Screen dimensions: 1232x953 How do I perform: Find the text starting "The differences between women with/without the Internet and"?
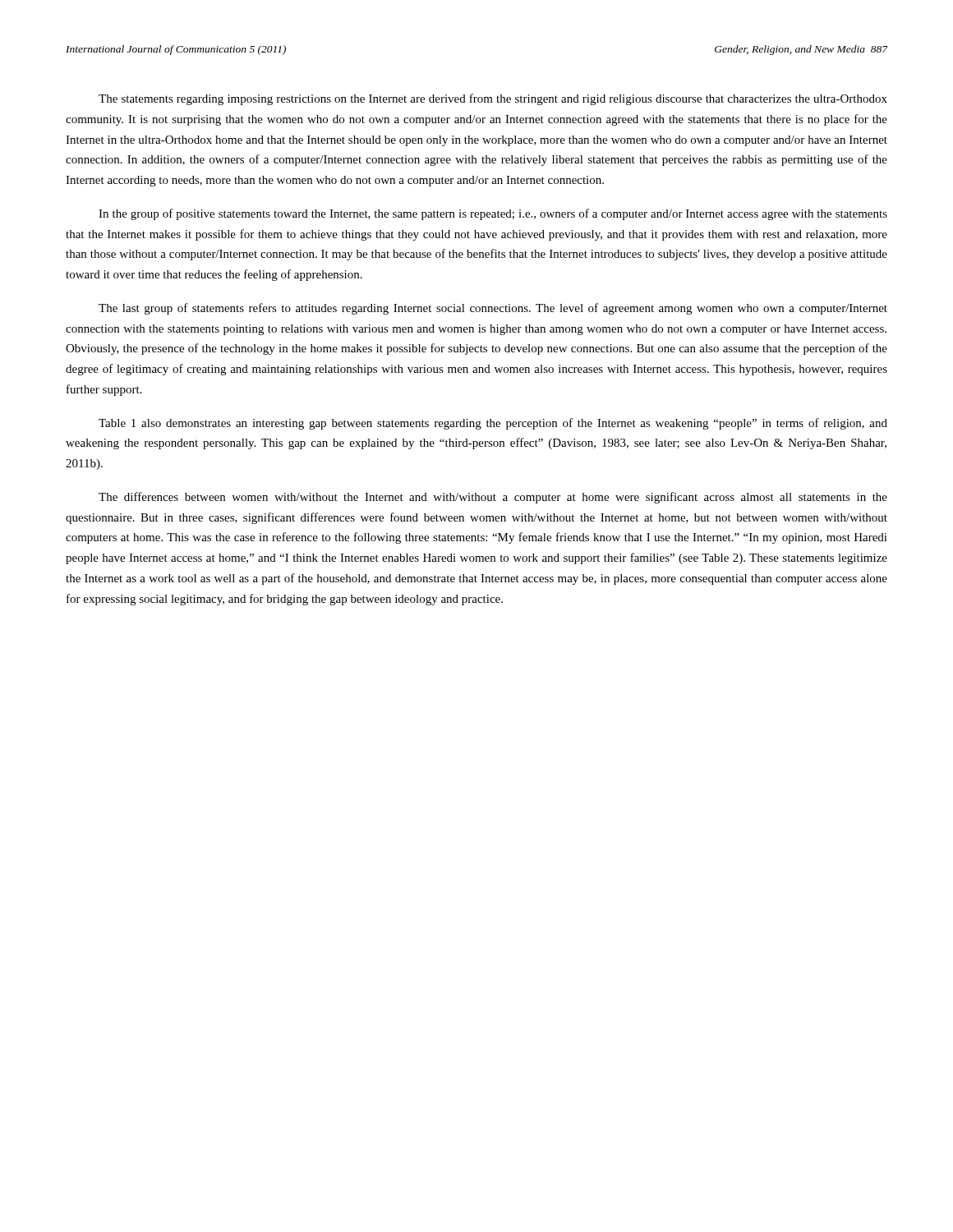click(476, 548)
